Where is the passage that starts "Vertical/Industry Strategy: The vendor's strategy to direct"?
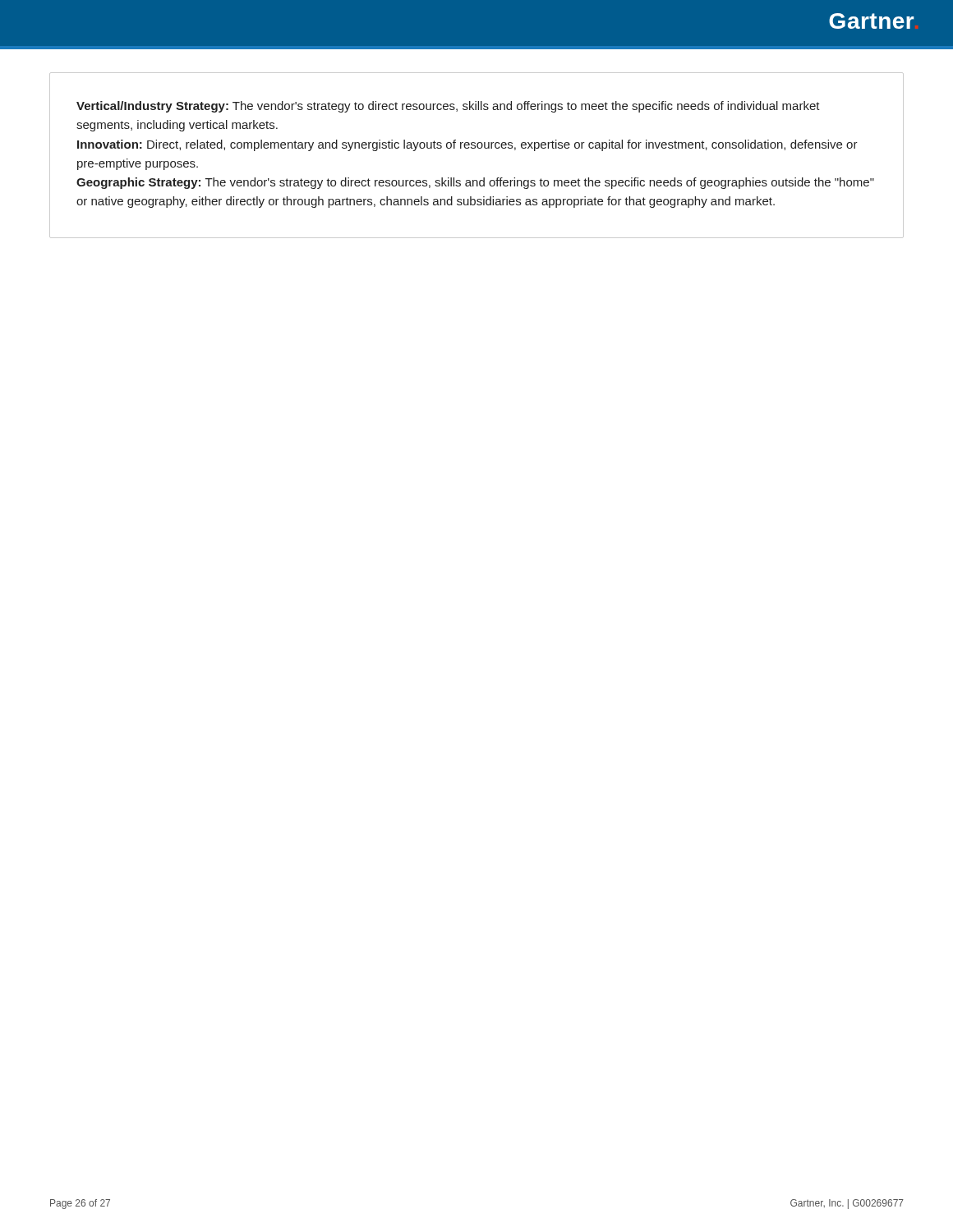Screen dimensions: 1232x953 click(x=476, y=115)
